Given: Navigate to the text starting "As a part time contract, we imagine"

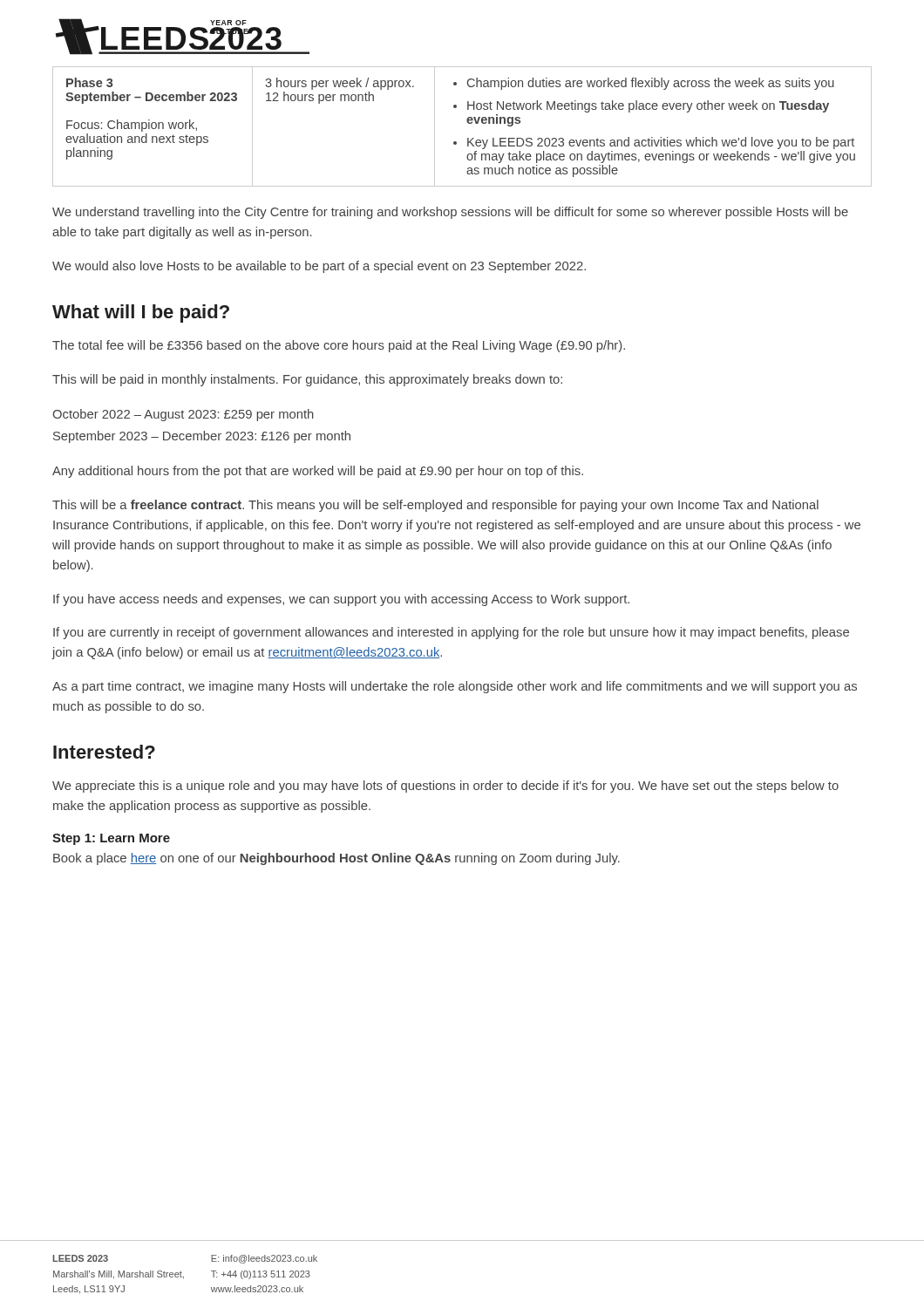Looking at the screenshot, I should 455,697.
